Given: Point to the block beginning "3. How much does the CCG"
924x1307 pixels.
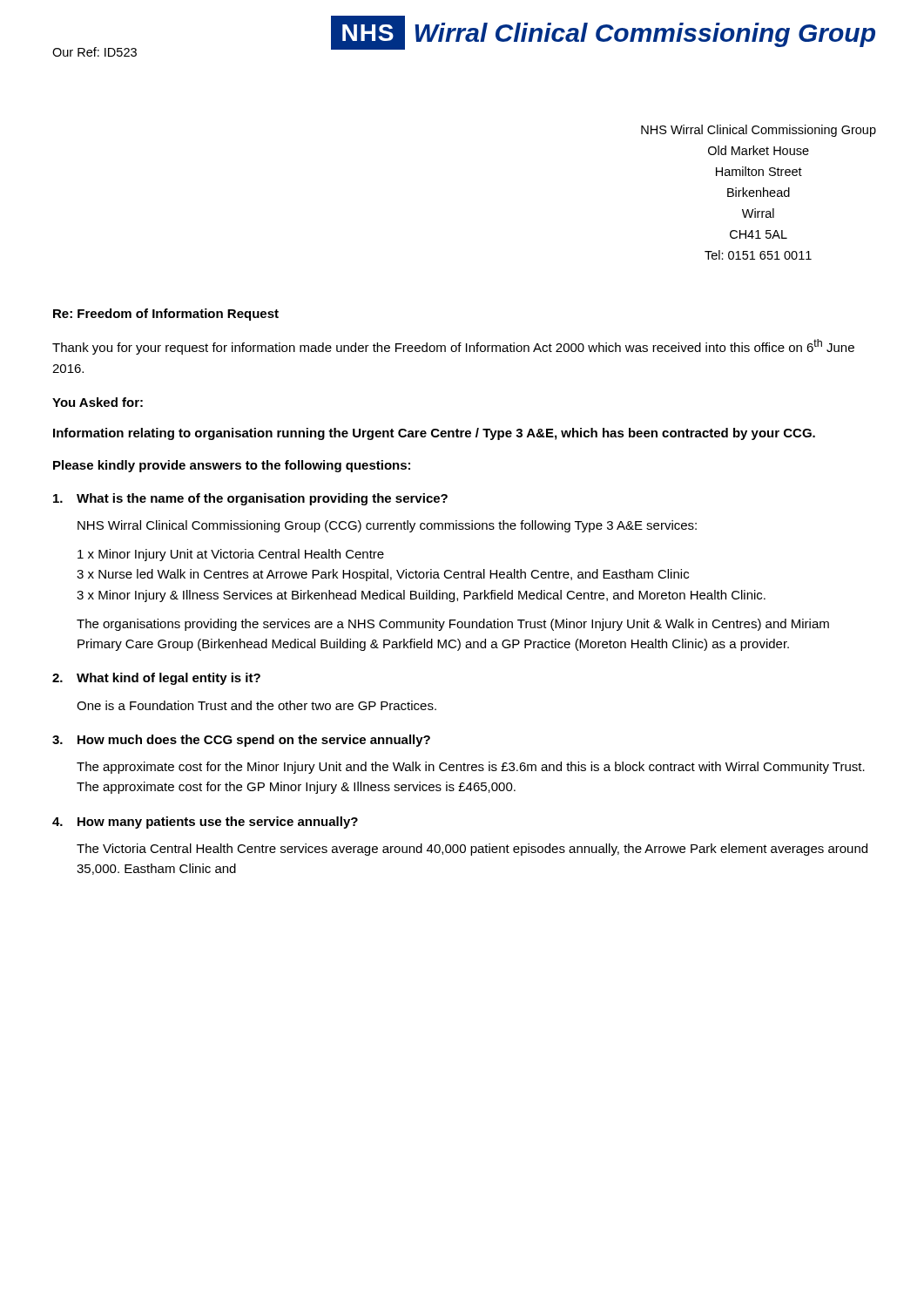Looking at the screenshot, I should point(242,739).
